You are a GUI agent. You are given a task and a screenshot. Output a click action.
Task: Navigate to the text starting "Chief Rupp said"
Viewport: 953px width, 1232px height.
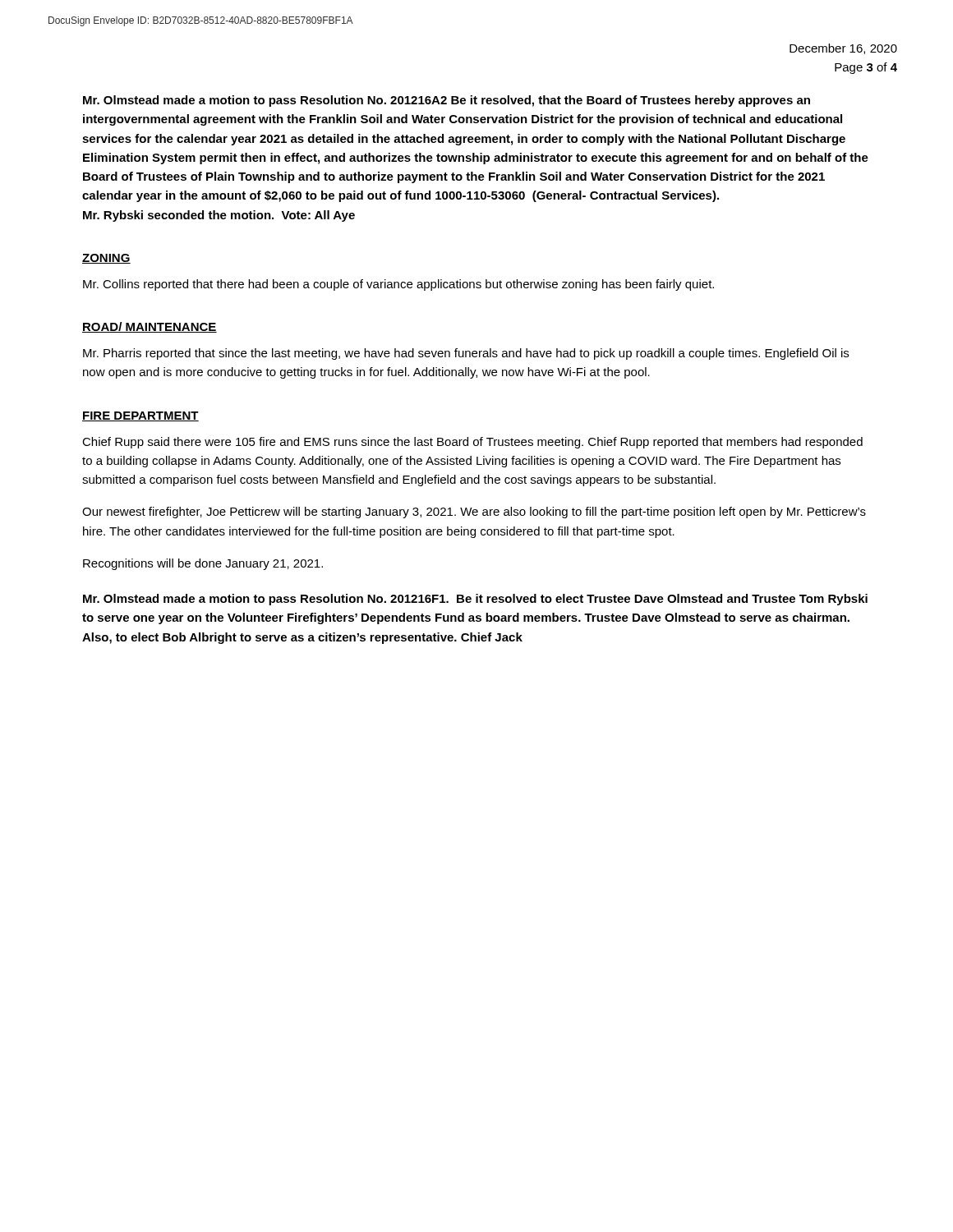coord(473,460)
